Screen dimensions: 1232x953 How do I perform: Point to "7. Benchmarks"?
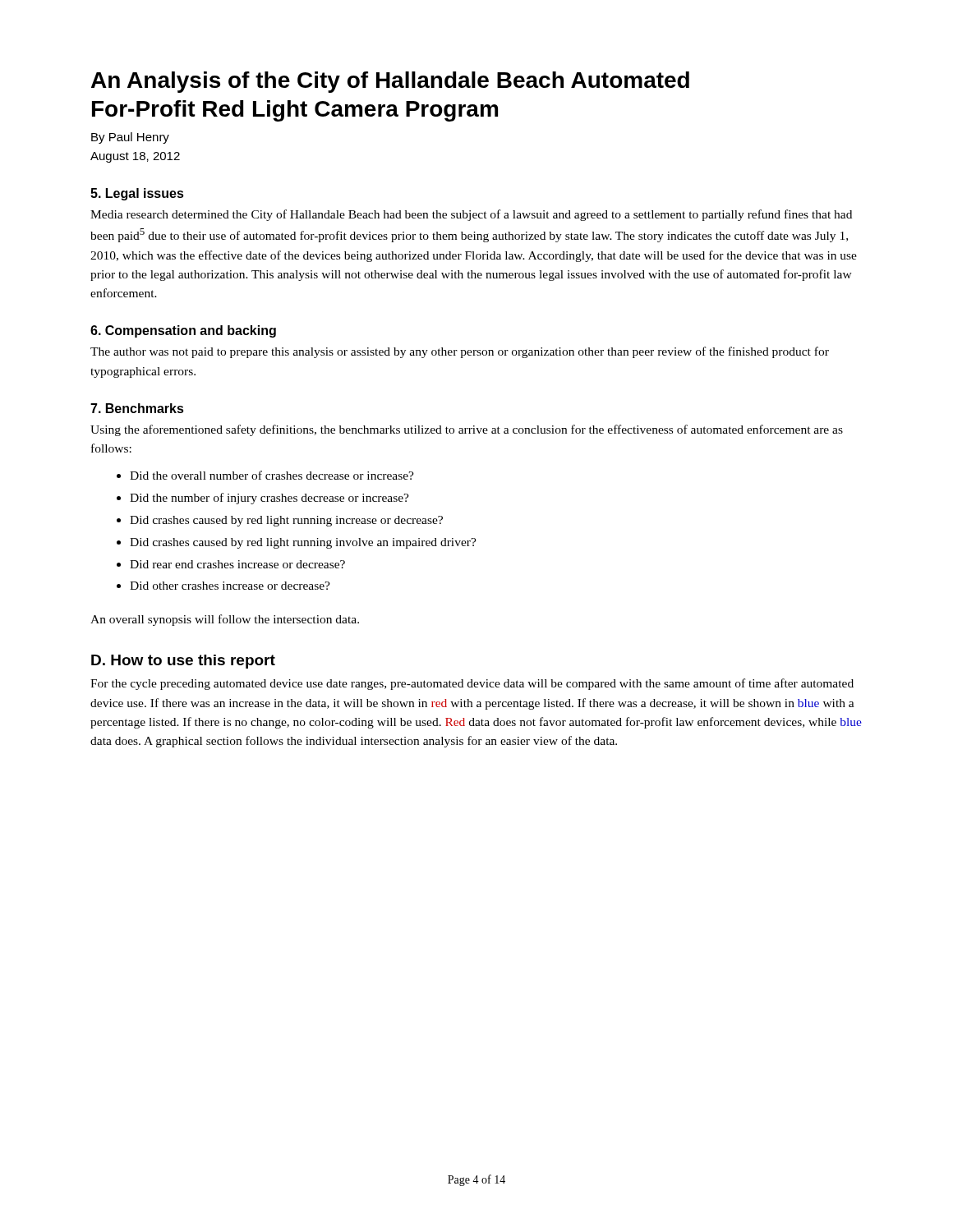tap(137, 409)
